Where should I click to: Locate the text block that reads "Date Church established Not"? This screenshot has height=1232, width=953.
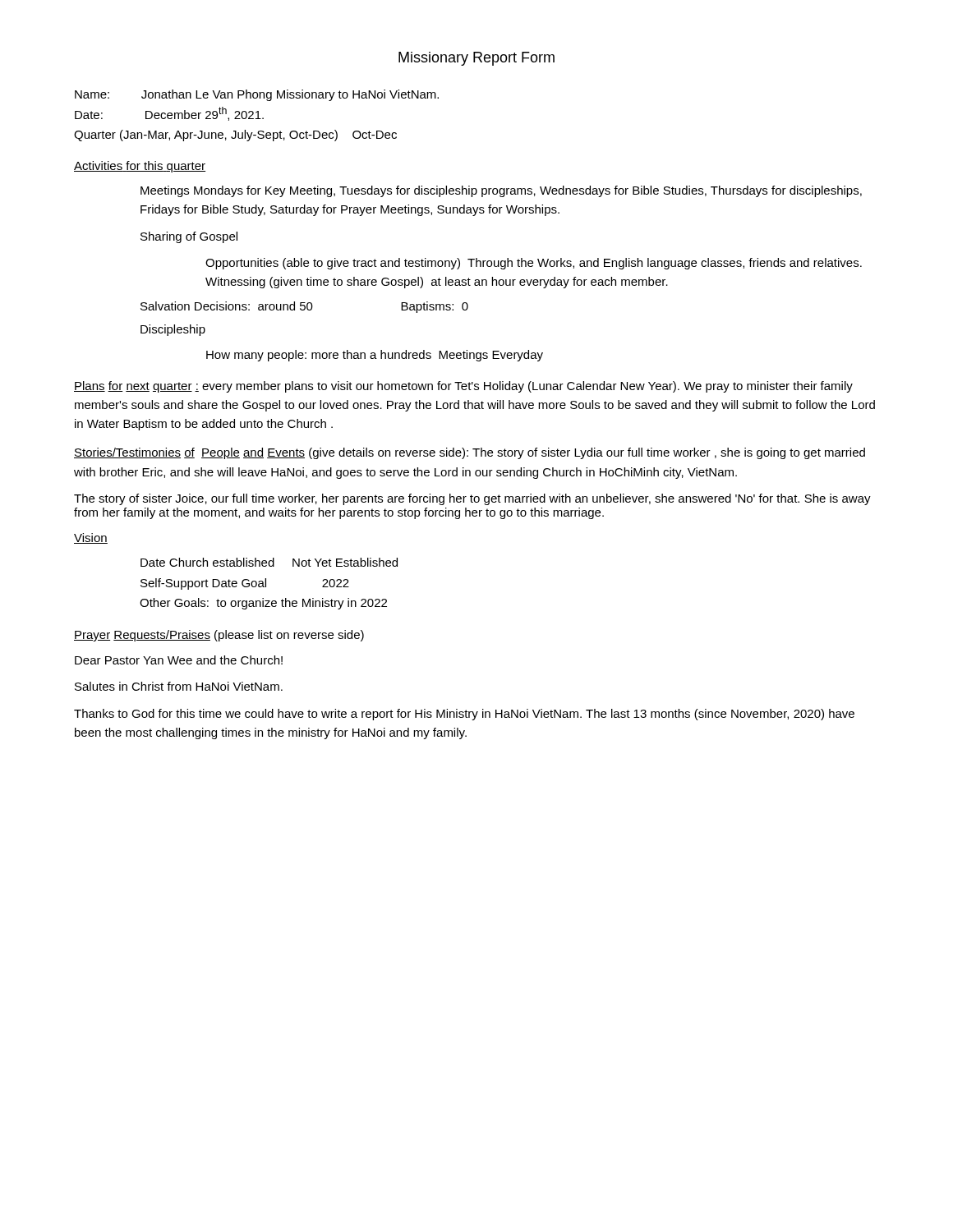(269, 582)
